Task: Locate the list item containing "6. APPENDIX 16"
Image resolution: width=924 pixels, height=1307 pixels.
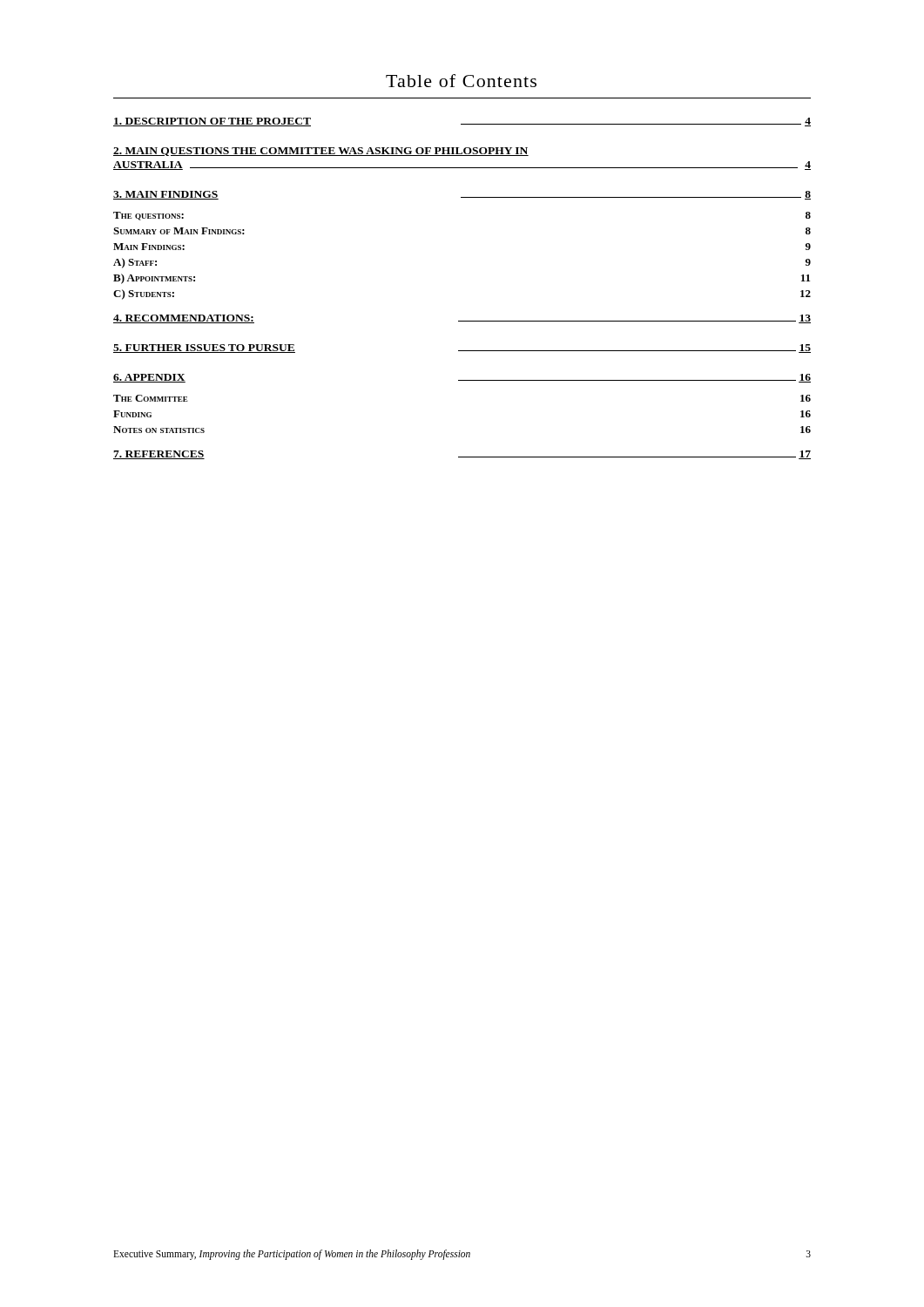Action: pos(462,377)
